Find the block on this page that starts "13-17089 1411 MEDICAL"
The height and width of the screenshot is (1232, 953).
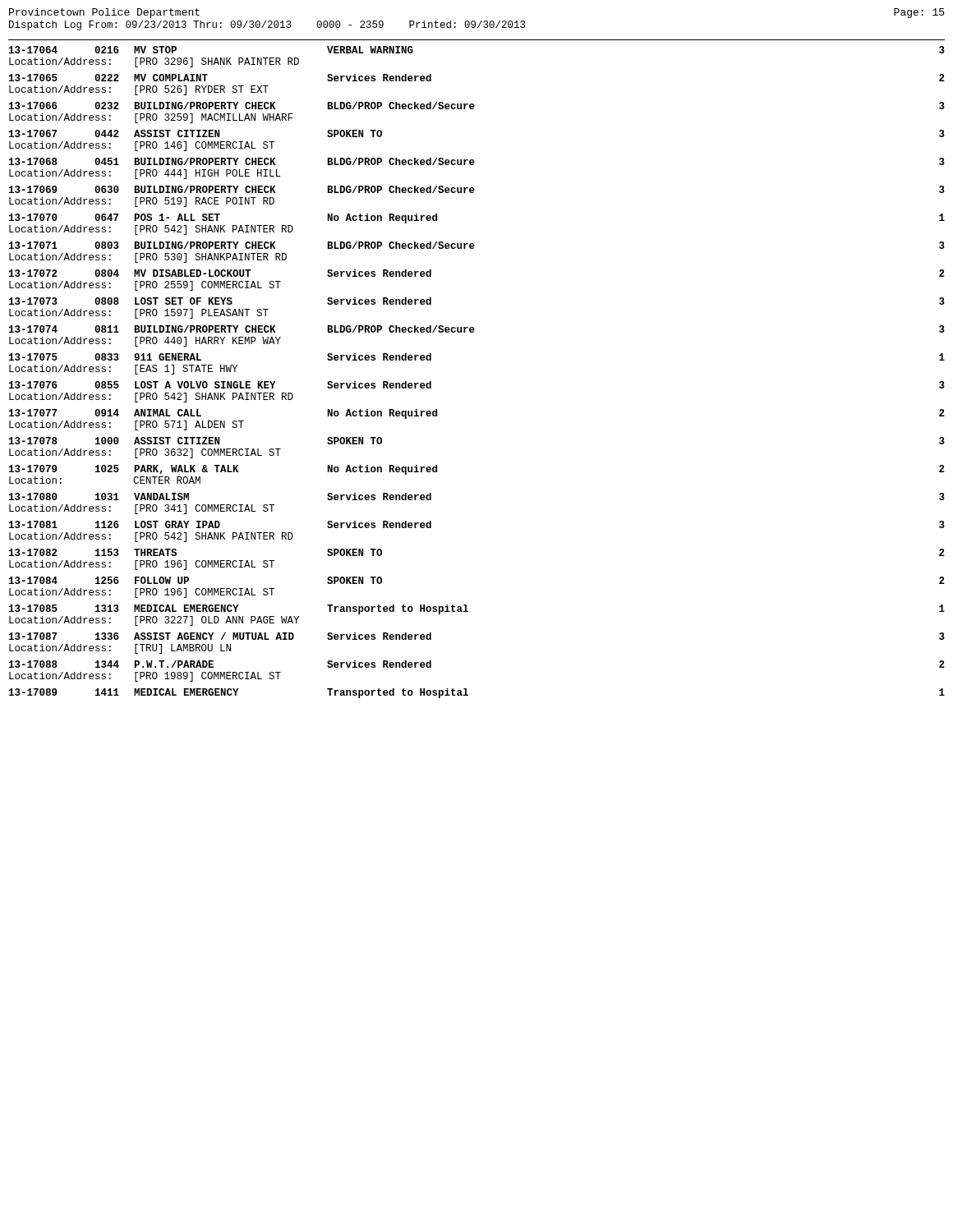tap(476, 693)
